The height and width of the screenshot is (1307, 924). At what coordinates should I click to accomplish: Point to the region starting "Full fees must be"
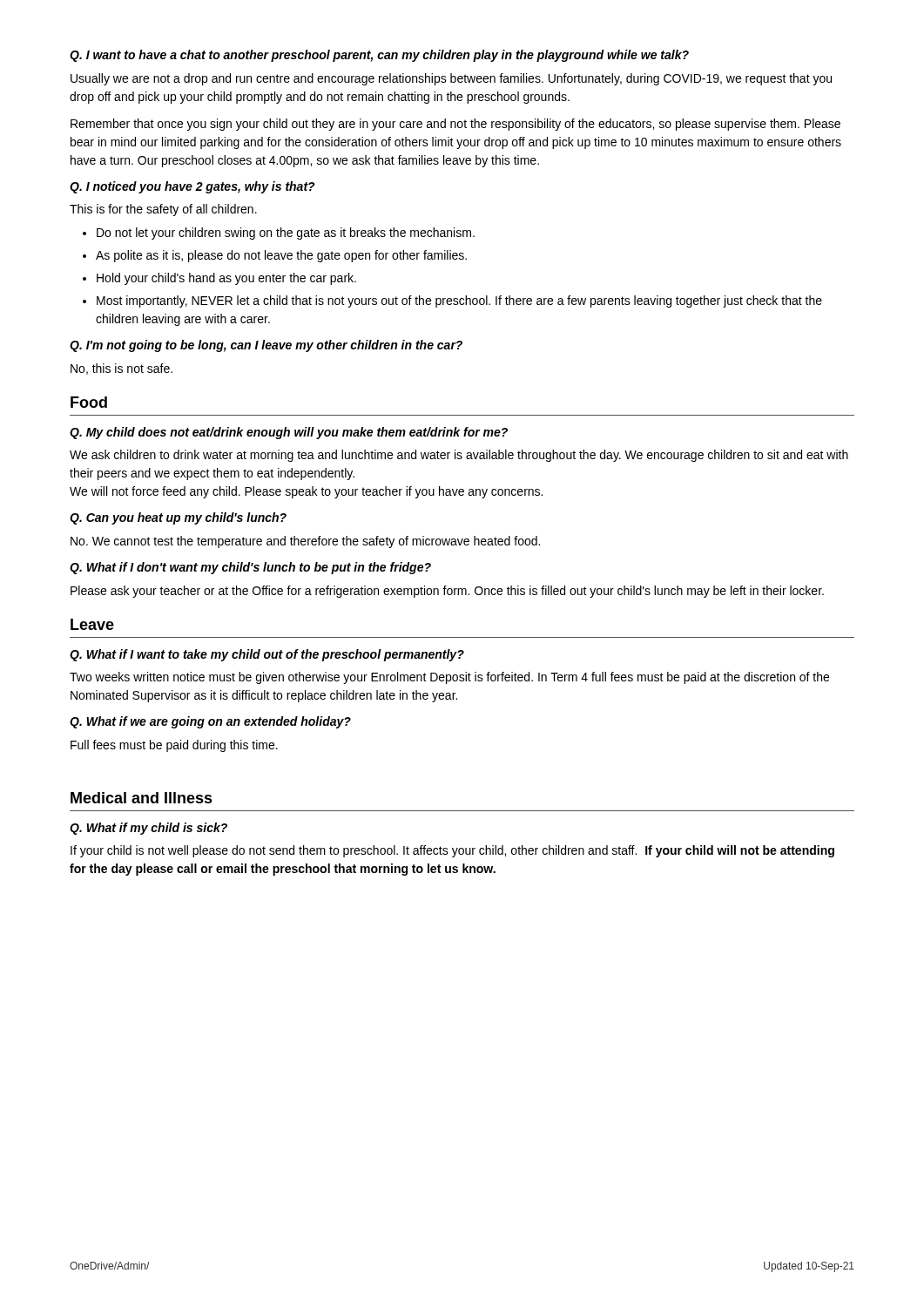pos(174,746)
